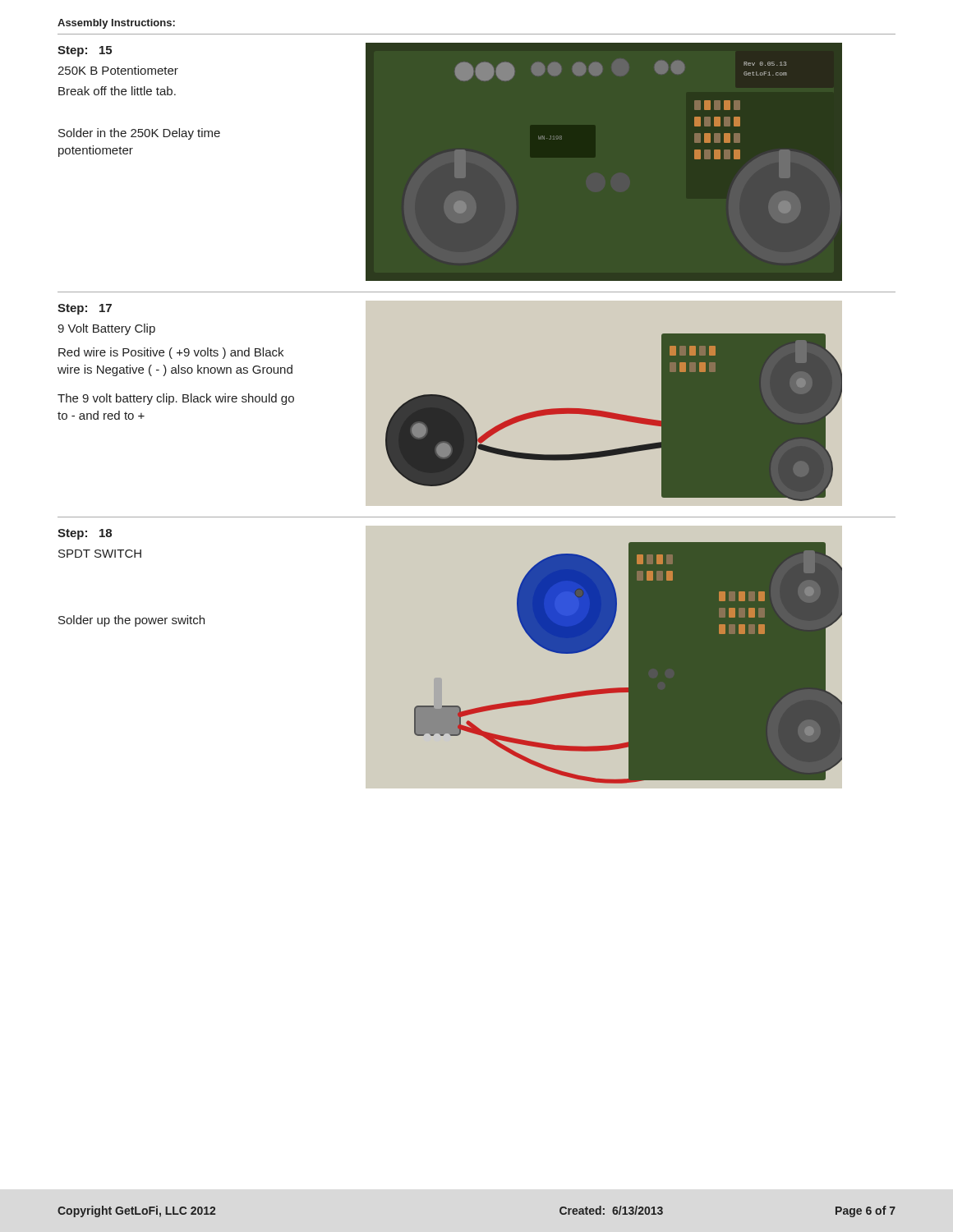Screen dimensions: 1232x953
Task: Locate the text block that reads "Red wire is"
Action: 175,361
